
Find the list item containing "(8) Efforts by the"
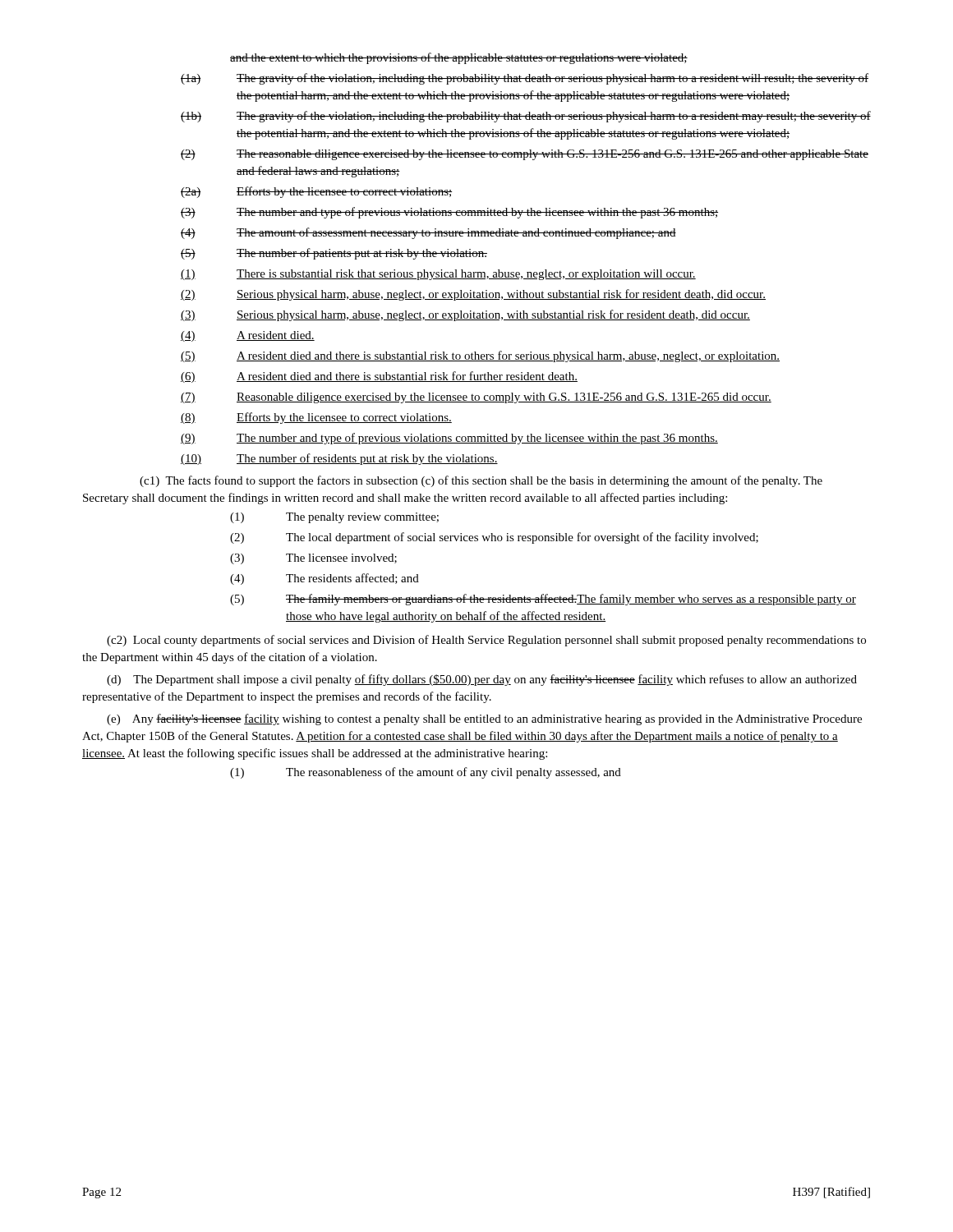pos(316,418)
